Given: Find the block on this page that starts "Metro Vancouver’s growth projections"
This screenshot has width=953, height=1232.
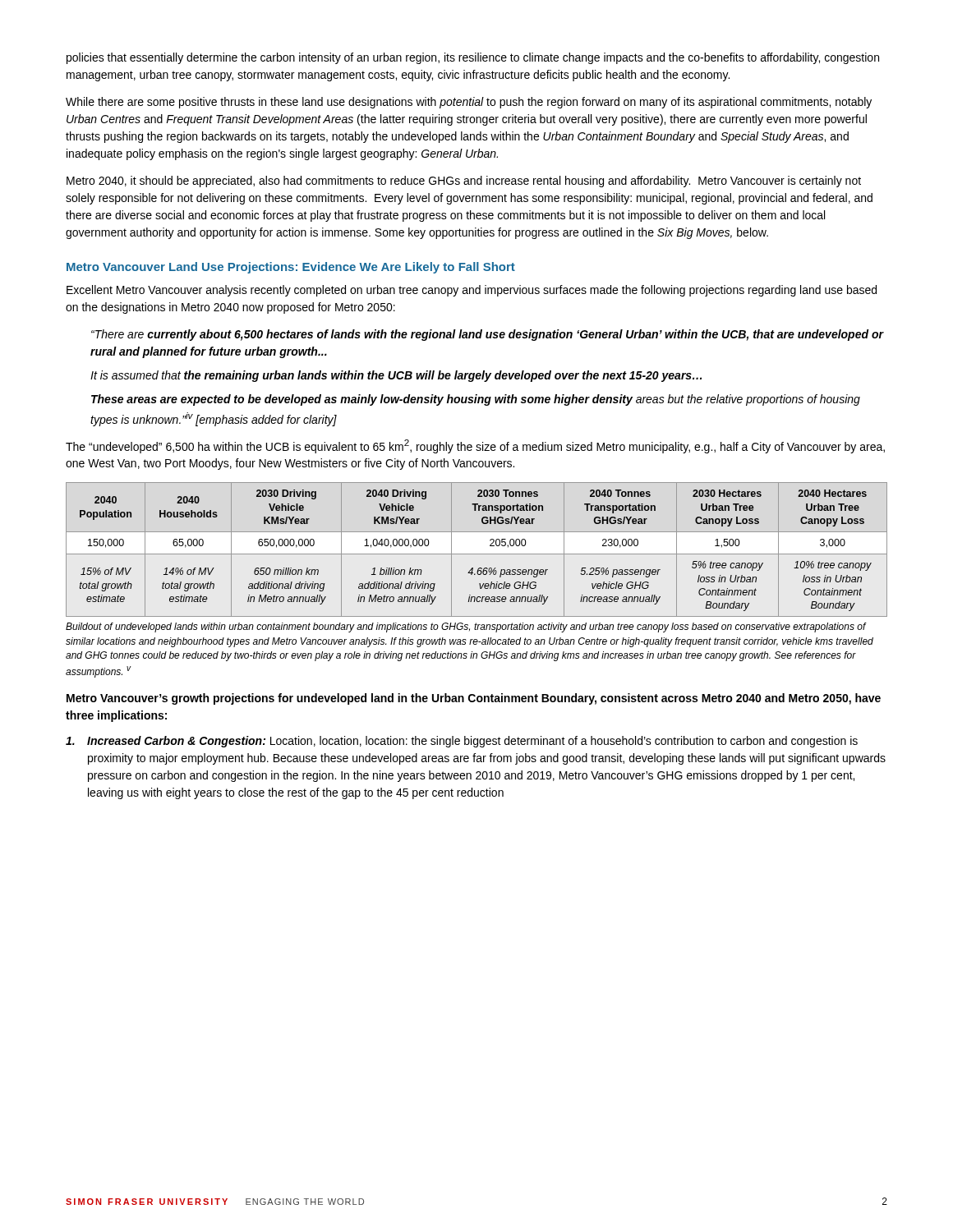Looking at the screenshot, I should (x=473, y=707).
